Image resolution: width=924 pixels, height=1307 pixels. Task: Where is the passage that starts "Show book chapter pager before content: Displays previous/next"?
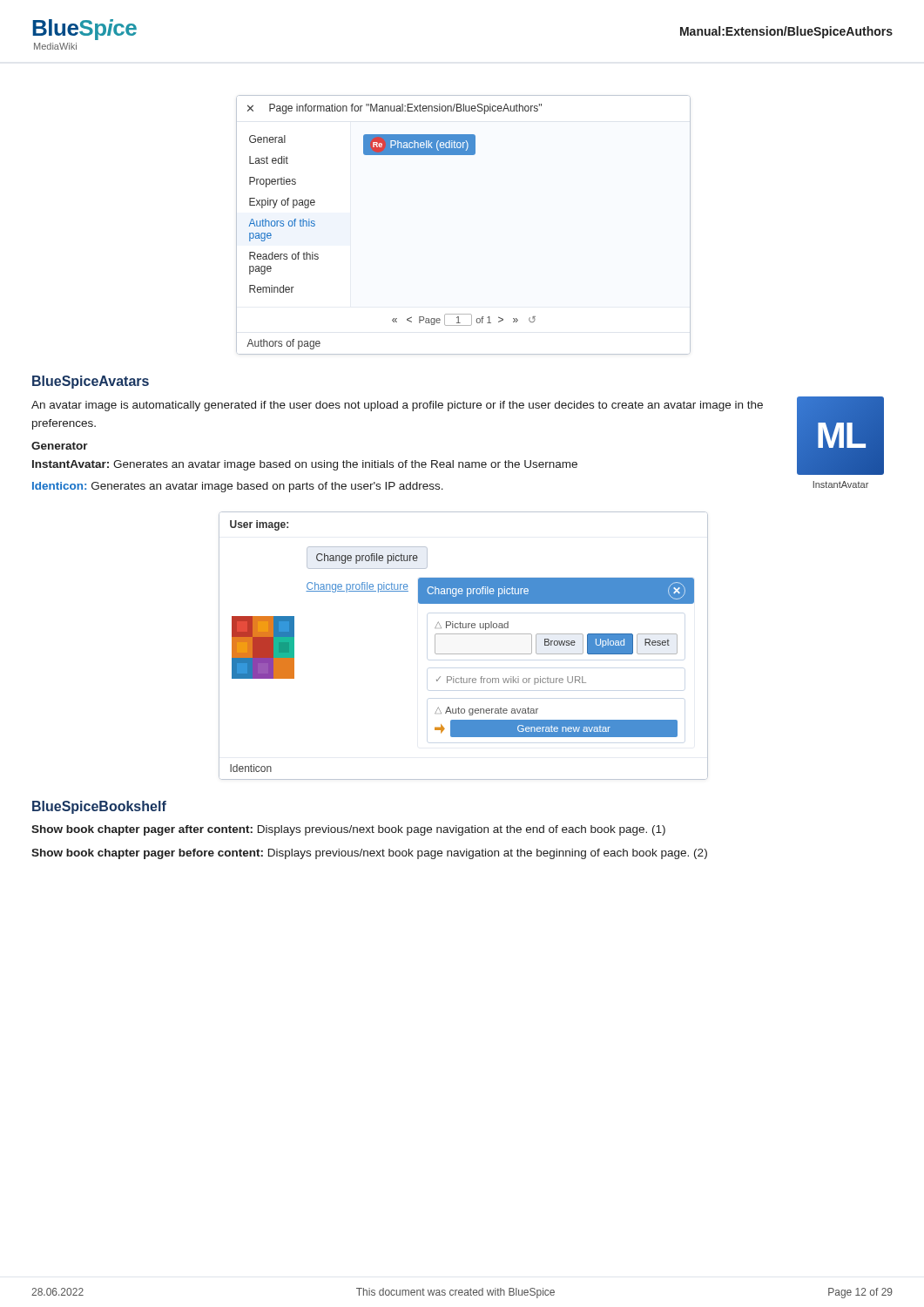point(370,853)
